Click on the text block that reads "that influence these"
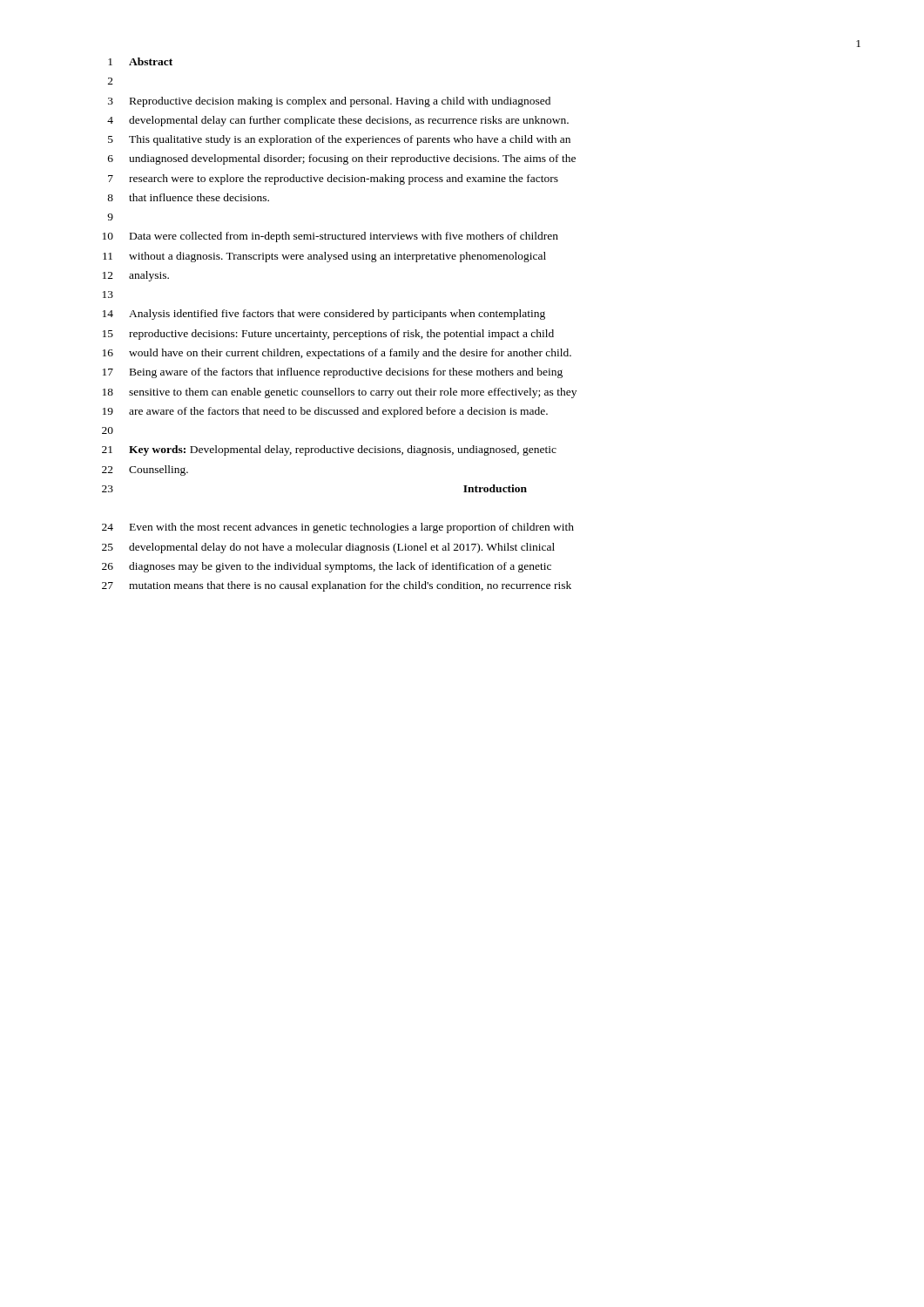 pos(199,197)
